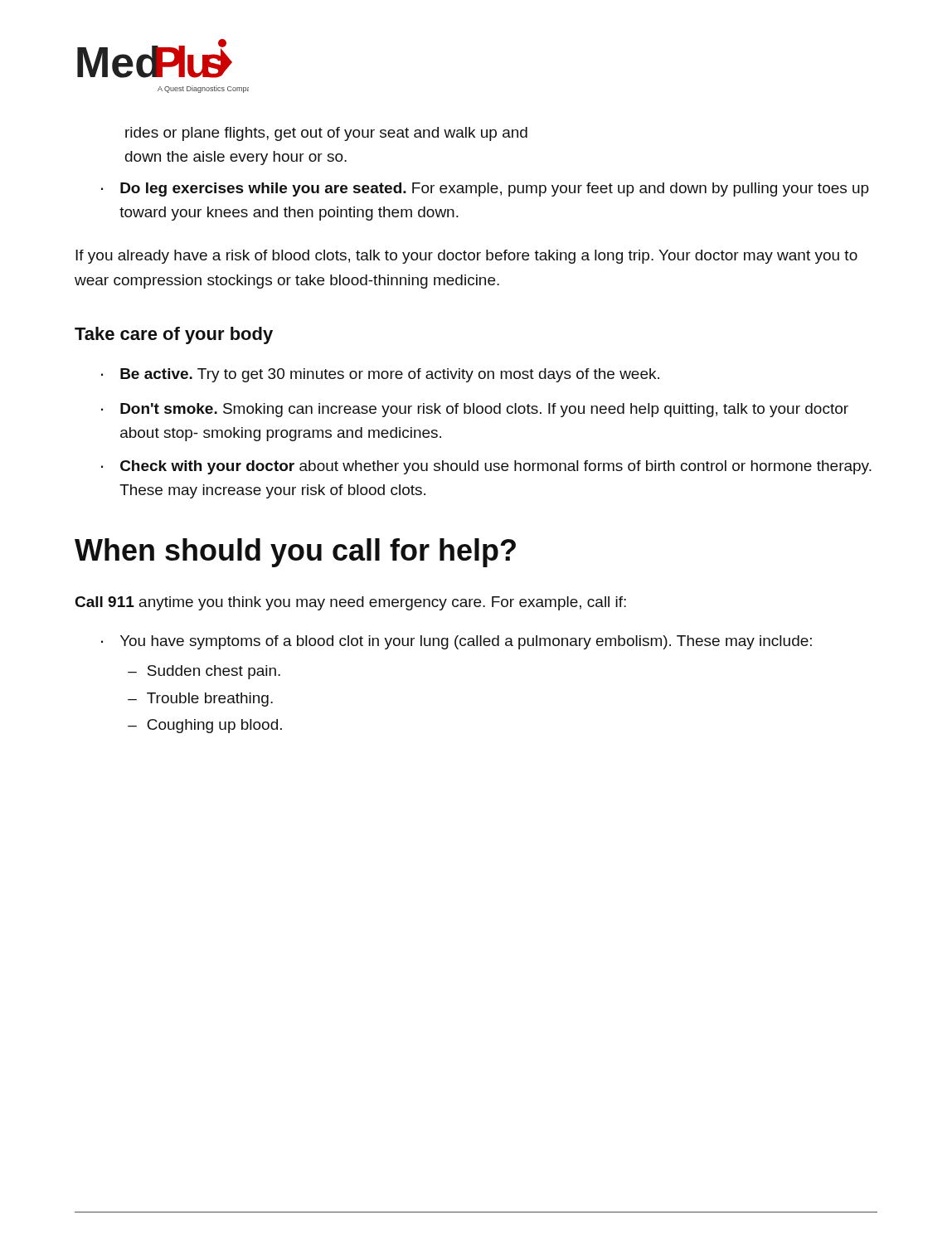Select the list item with the text "· Do leg"

point(488,200)
